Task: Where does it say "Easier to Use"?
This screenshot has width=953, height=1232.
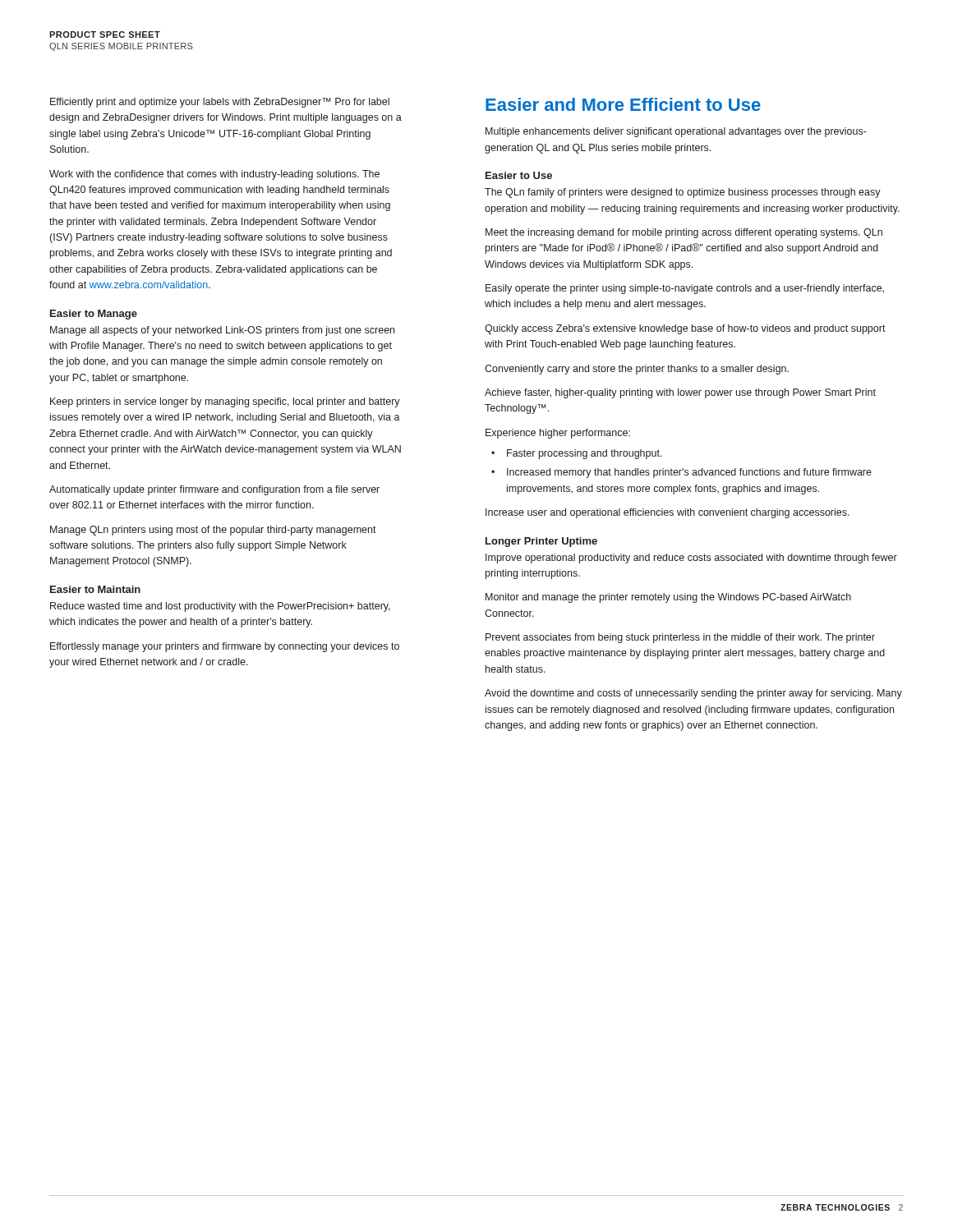Action: pos(519,175)
